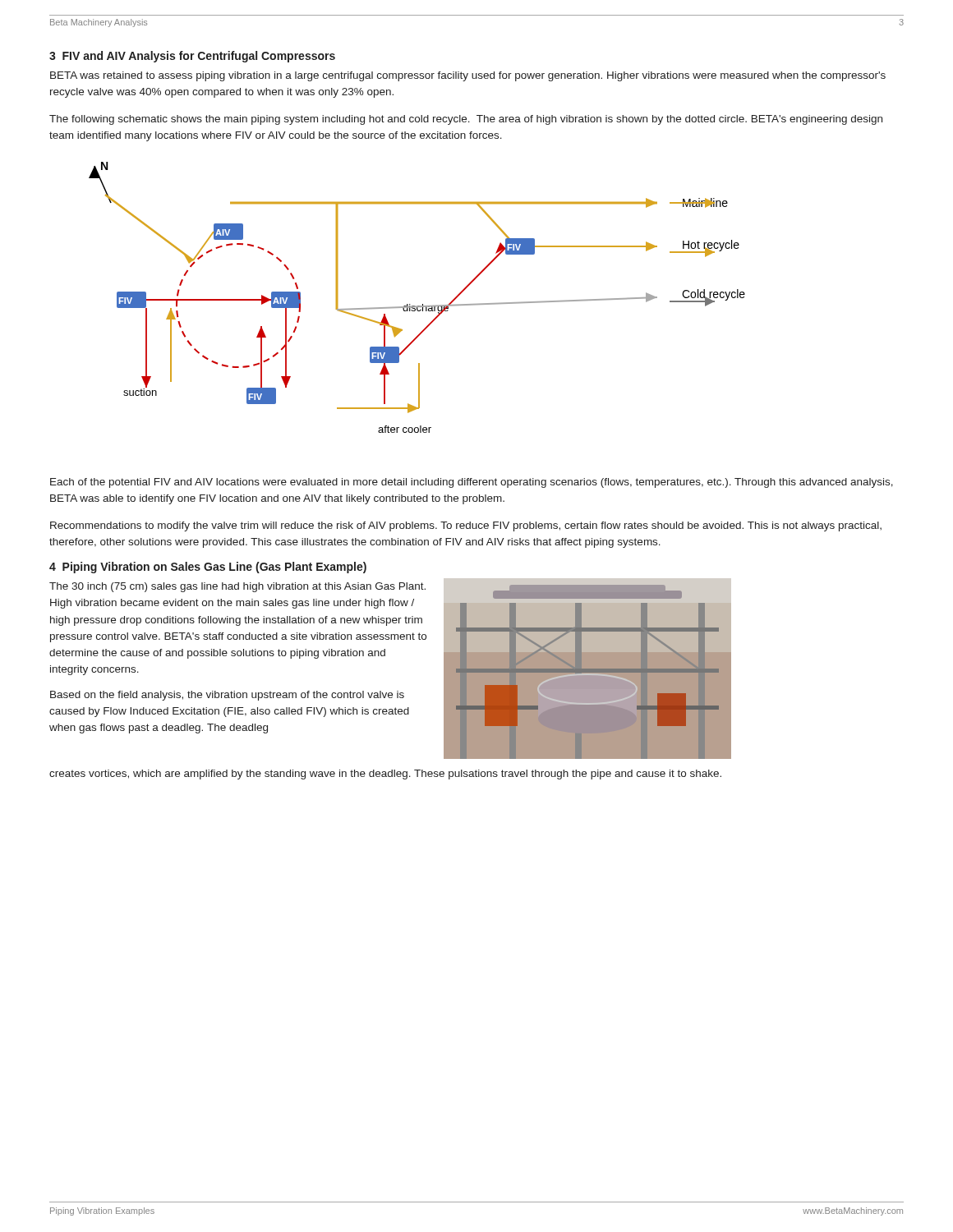
Task: Click on the text starting "4 Piping Vibration on"
Action: point(208,567)
